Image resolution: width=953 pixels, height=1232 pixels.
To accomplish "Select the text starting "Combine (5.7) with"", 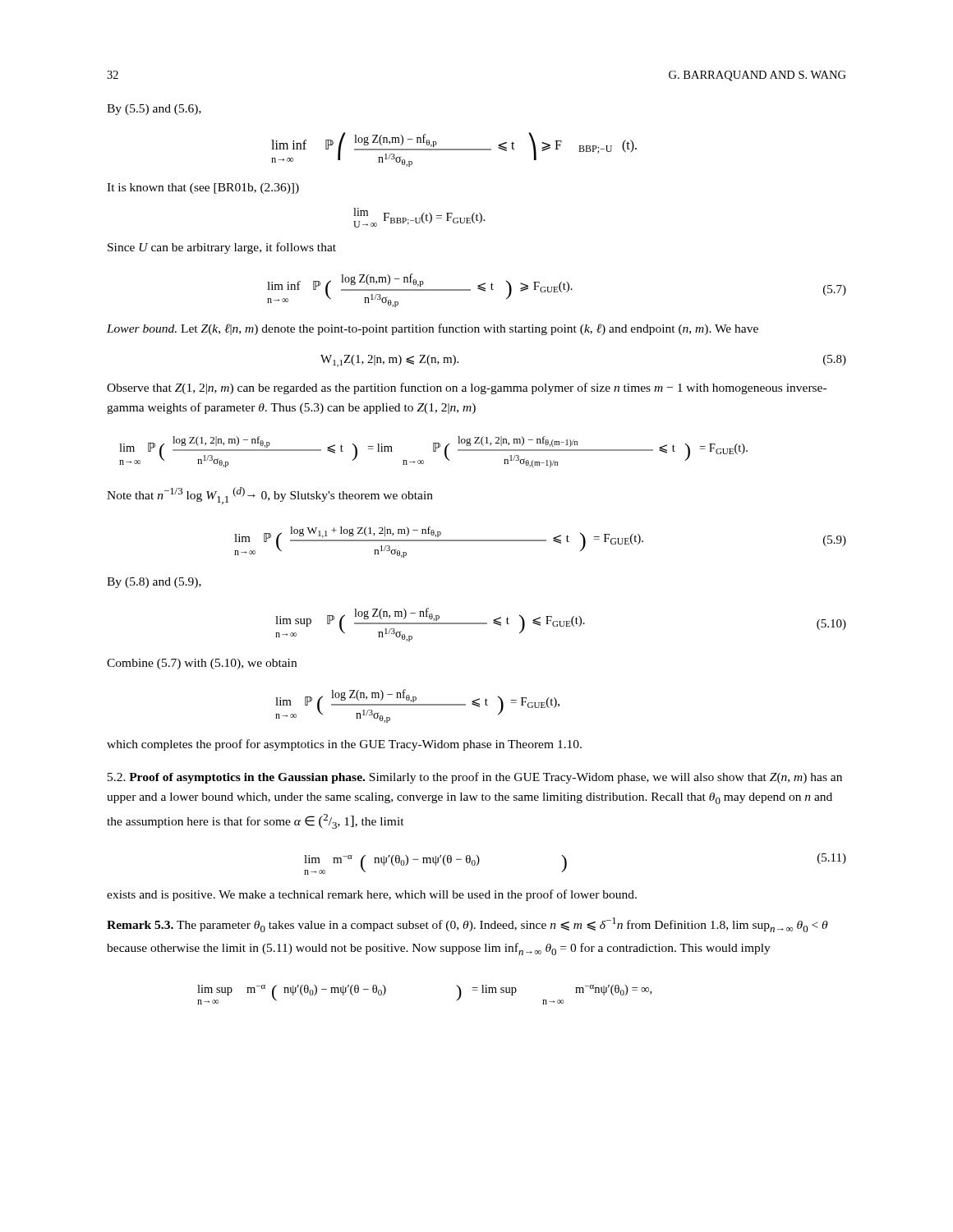I will 202,662.
